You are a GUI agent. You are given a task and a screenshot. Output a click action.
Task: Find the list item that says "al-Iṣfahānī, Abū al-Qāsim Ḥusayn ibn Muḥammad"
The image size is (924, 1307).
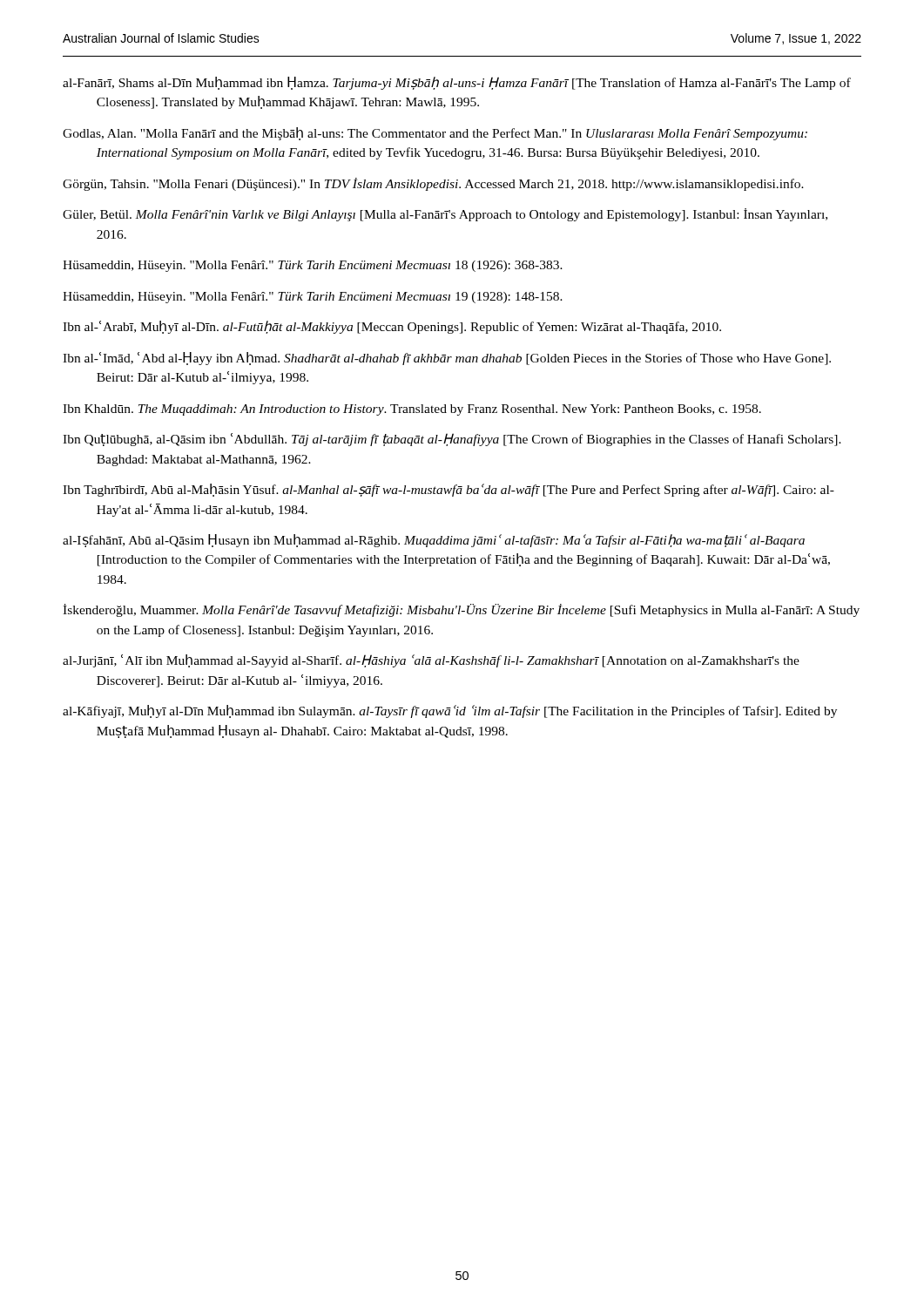447,559
